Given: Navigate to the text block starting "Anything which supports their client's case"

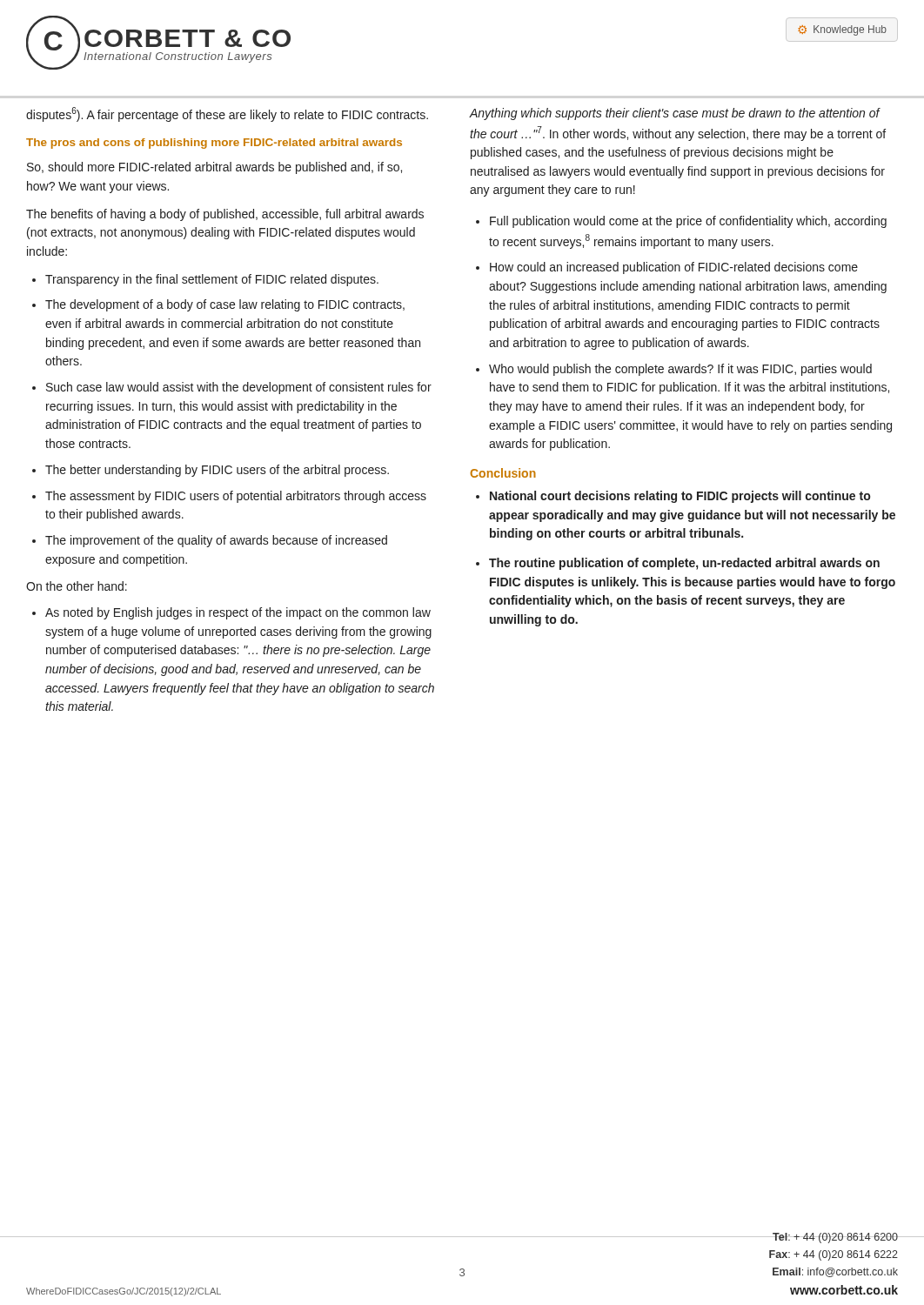Looking at the screenshot, I should click(678, 152).
